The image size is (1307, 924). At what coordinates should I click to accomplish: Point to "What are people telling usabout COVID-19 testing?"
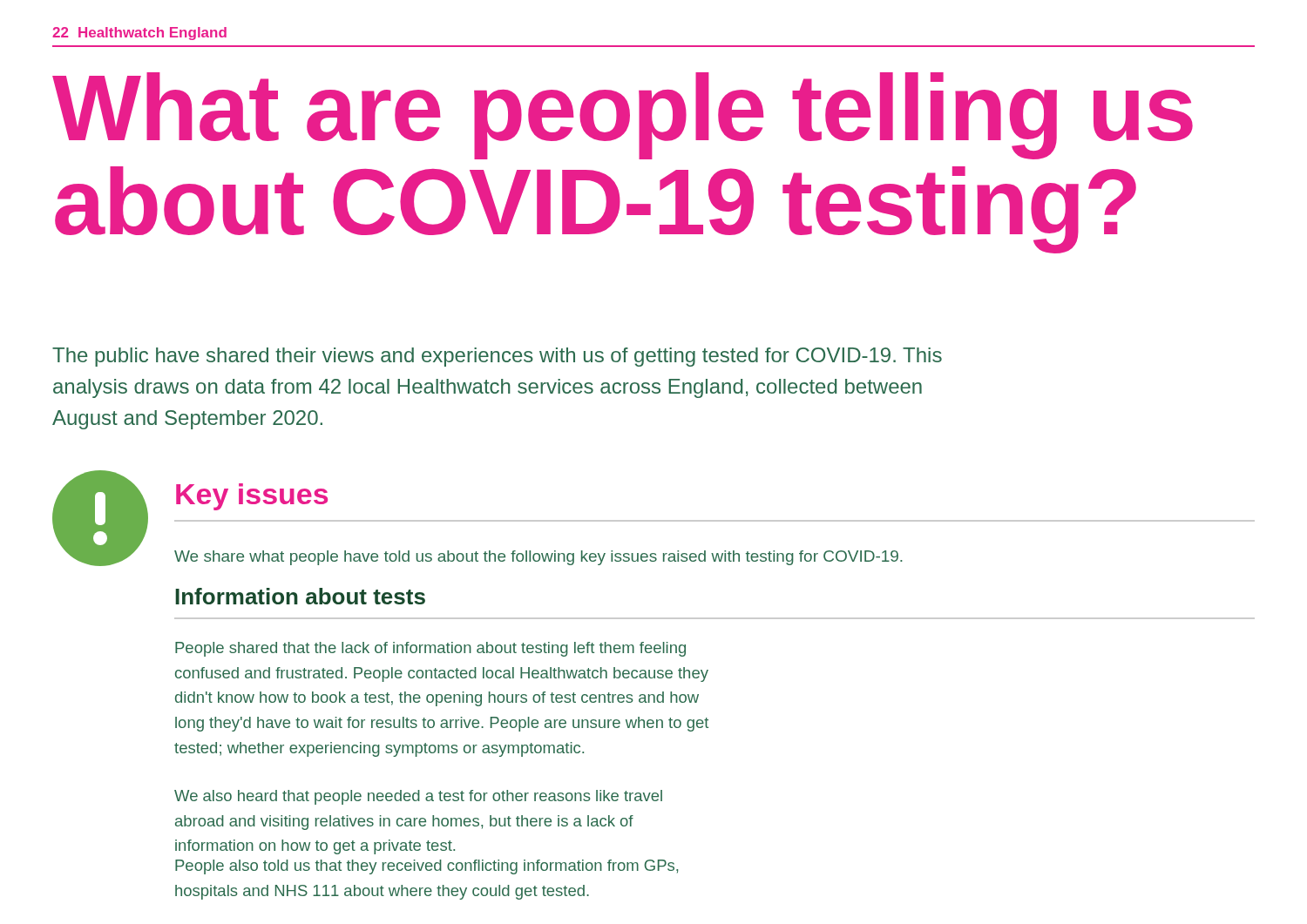coord(654,155)
